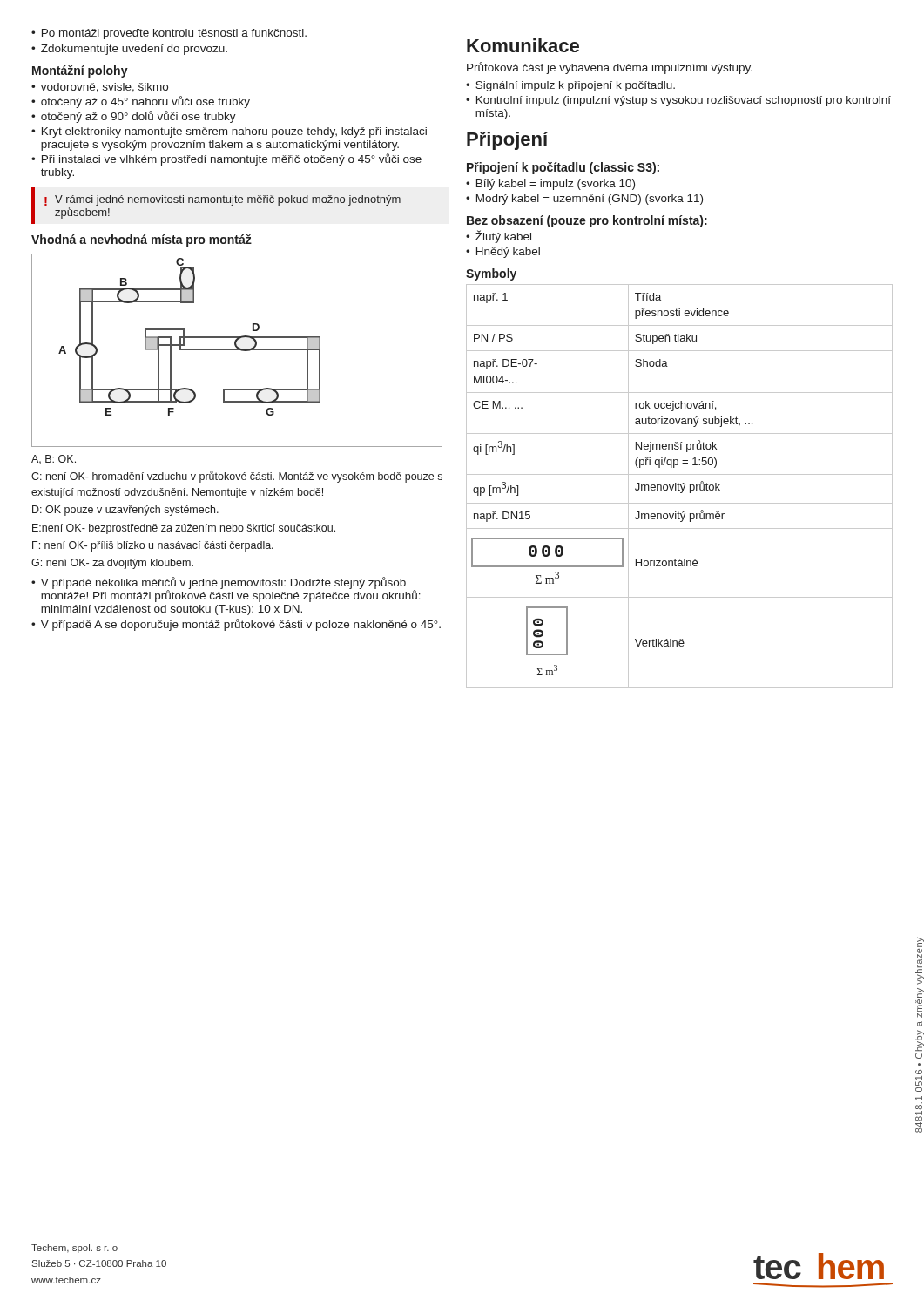Click the engineering diagram

pos(237,350)
